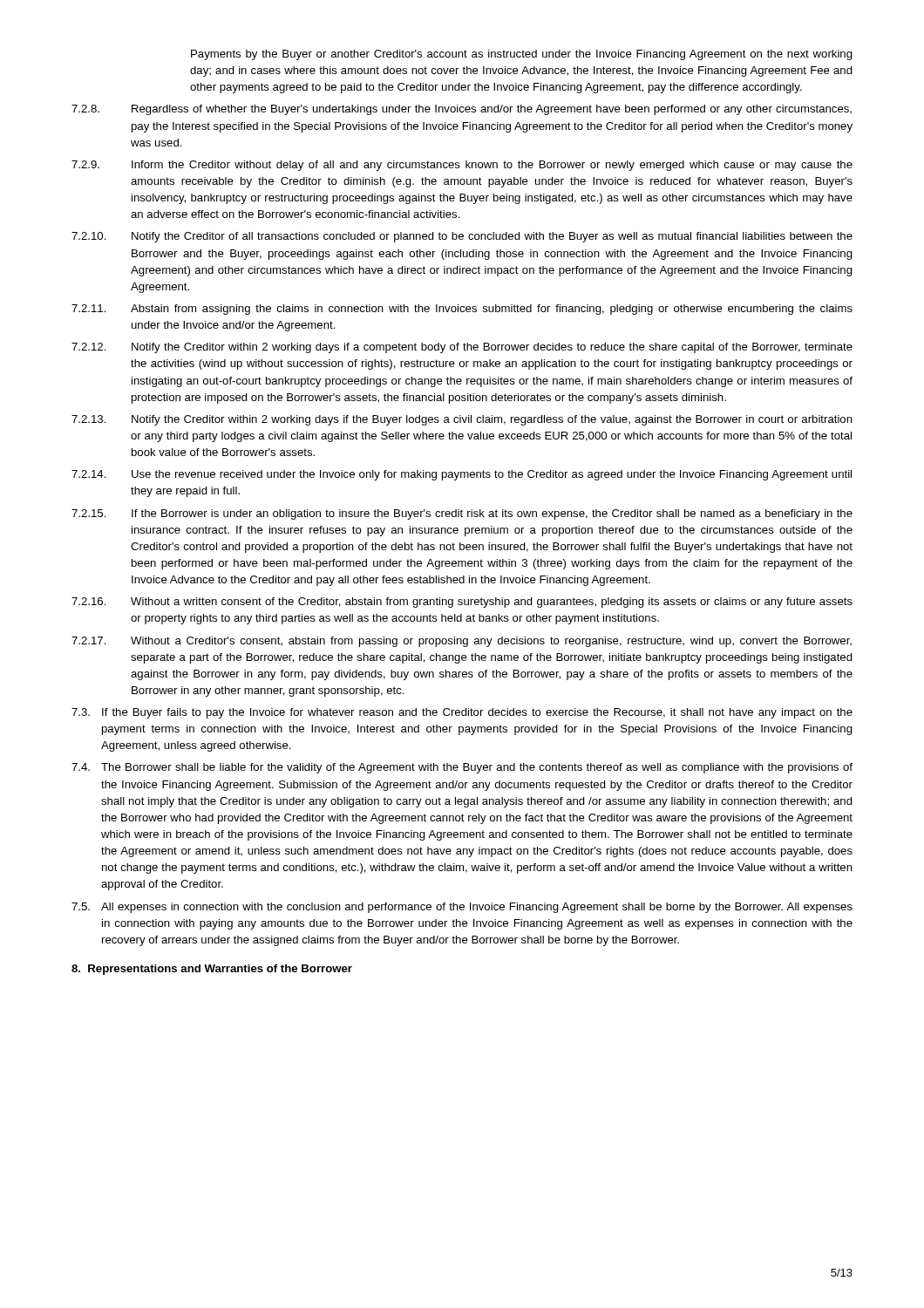Locate the block of text that opens with "7.5. All expenses in connection with the"

[462, 923]
